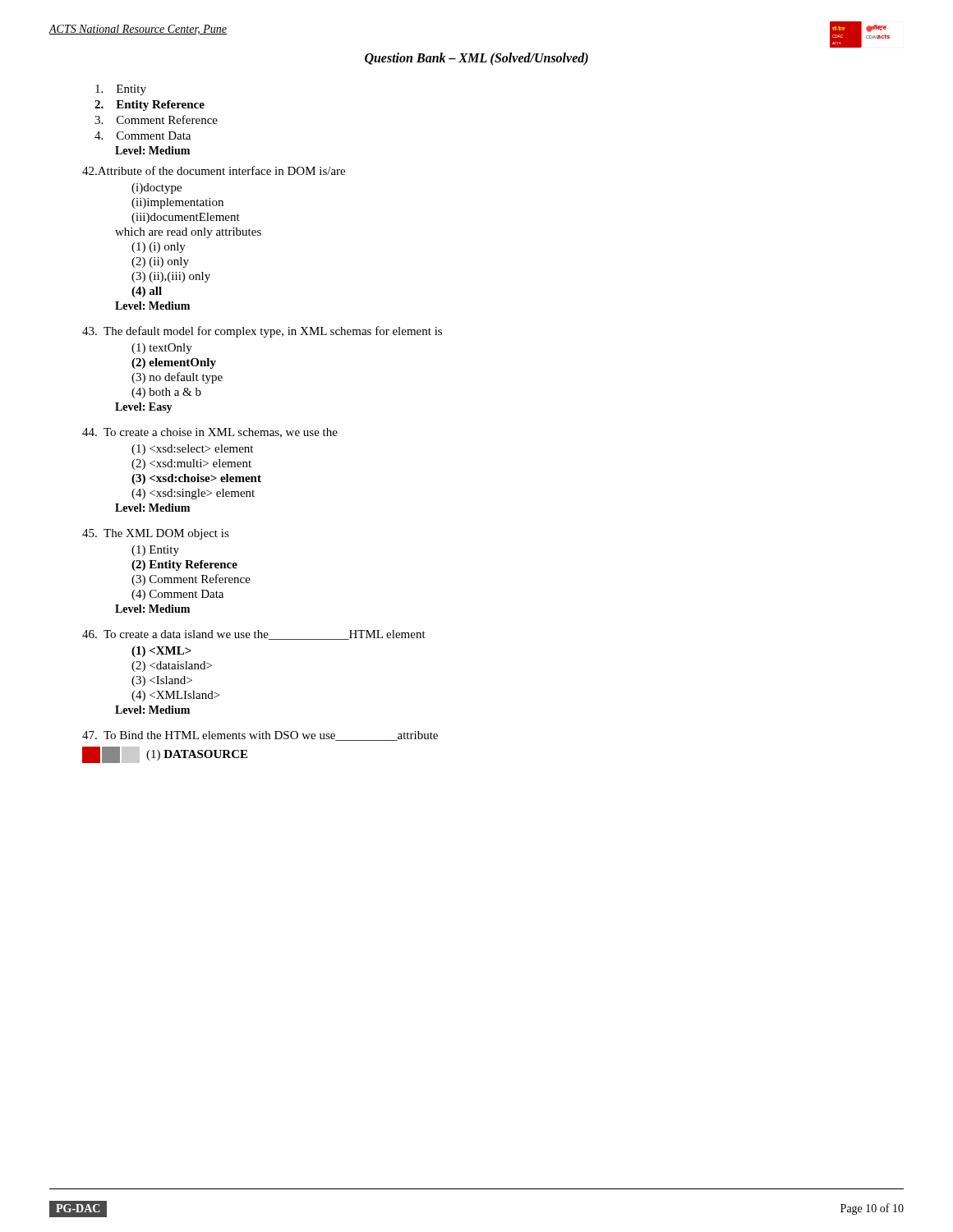Find the block starting "2. Entity Reference"

[x=143, y=104]
